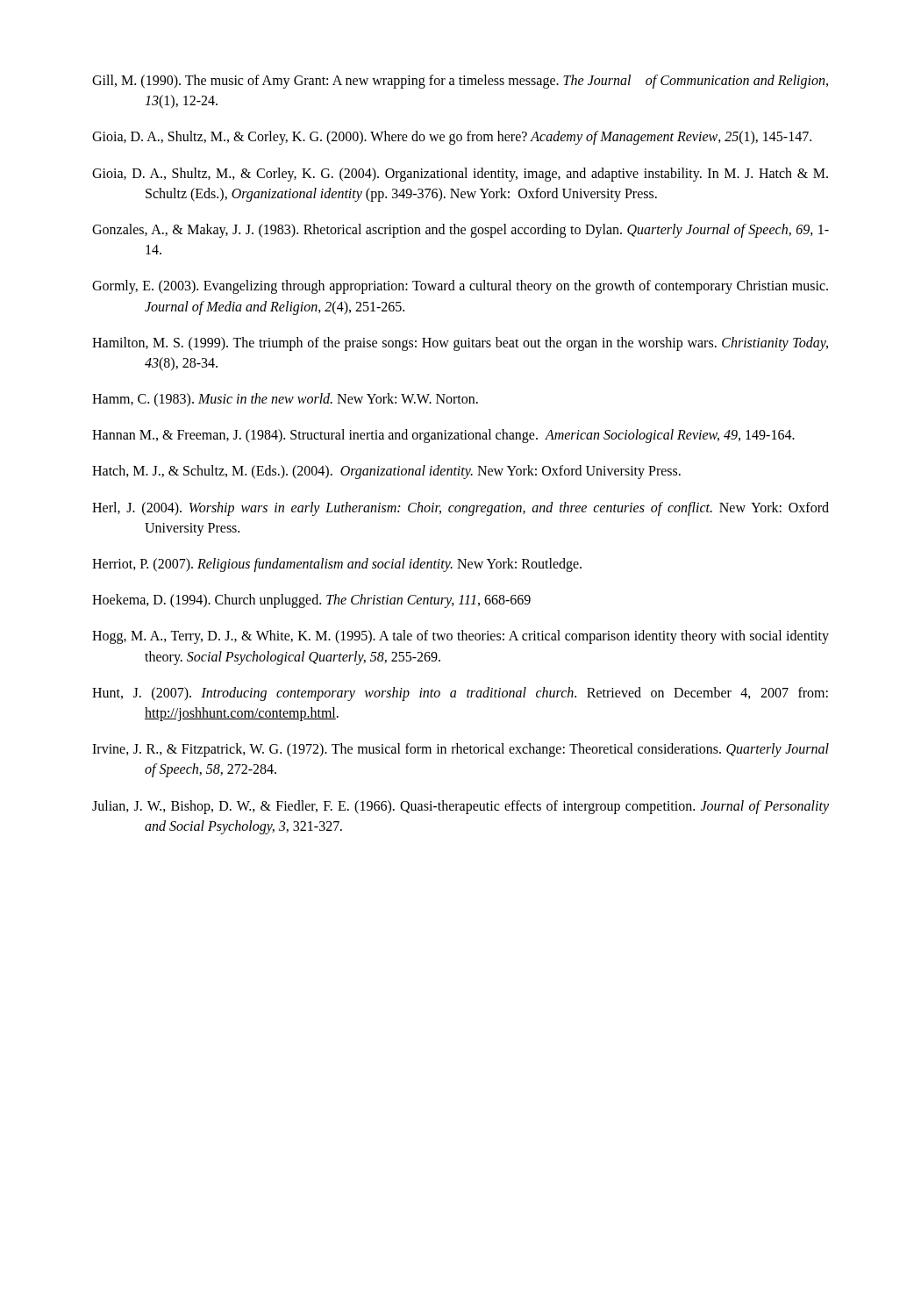Find the list item that says "Hunt, J. (2007). Introducing contemporary"
Image resolution: width=921 pixels, height=1316 pixels.
(x=460, y=703)
